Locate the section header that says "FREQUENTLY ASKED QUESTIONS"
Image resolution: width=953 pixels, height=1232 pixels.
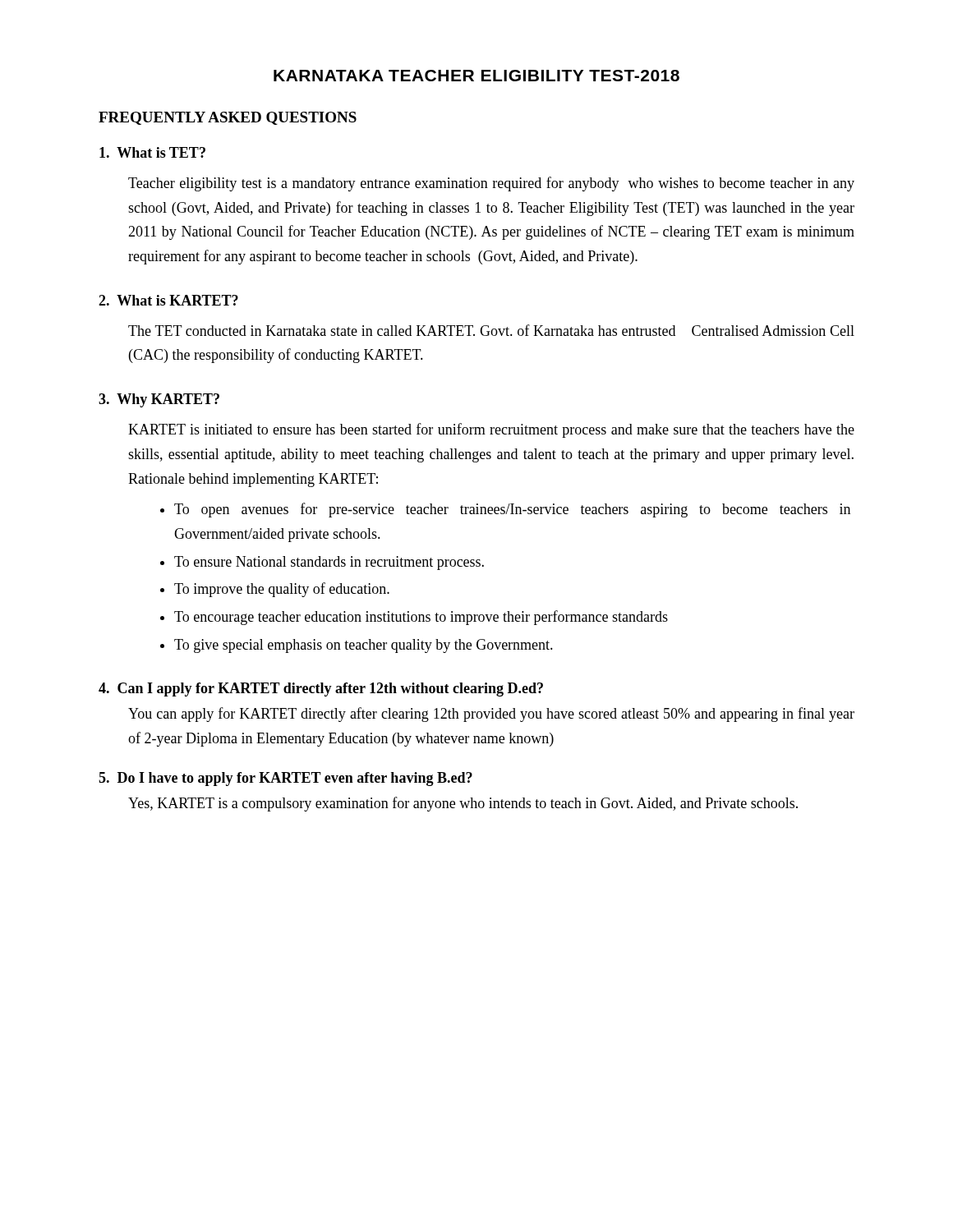pyautogui.click(x=228, y=117)
